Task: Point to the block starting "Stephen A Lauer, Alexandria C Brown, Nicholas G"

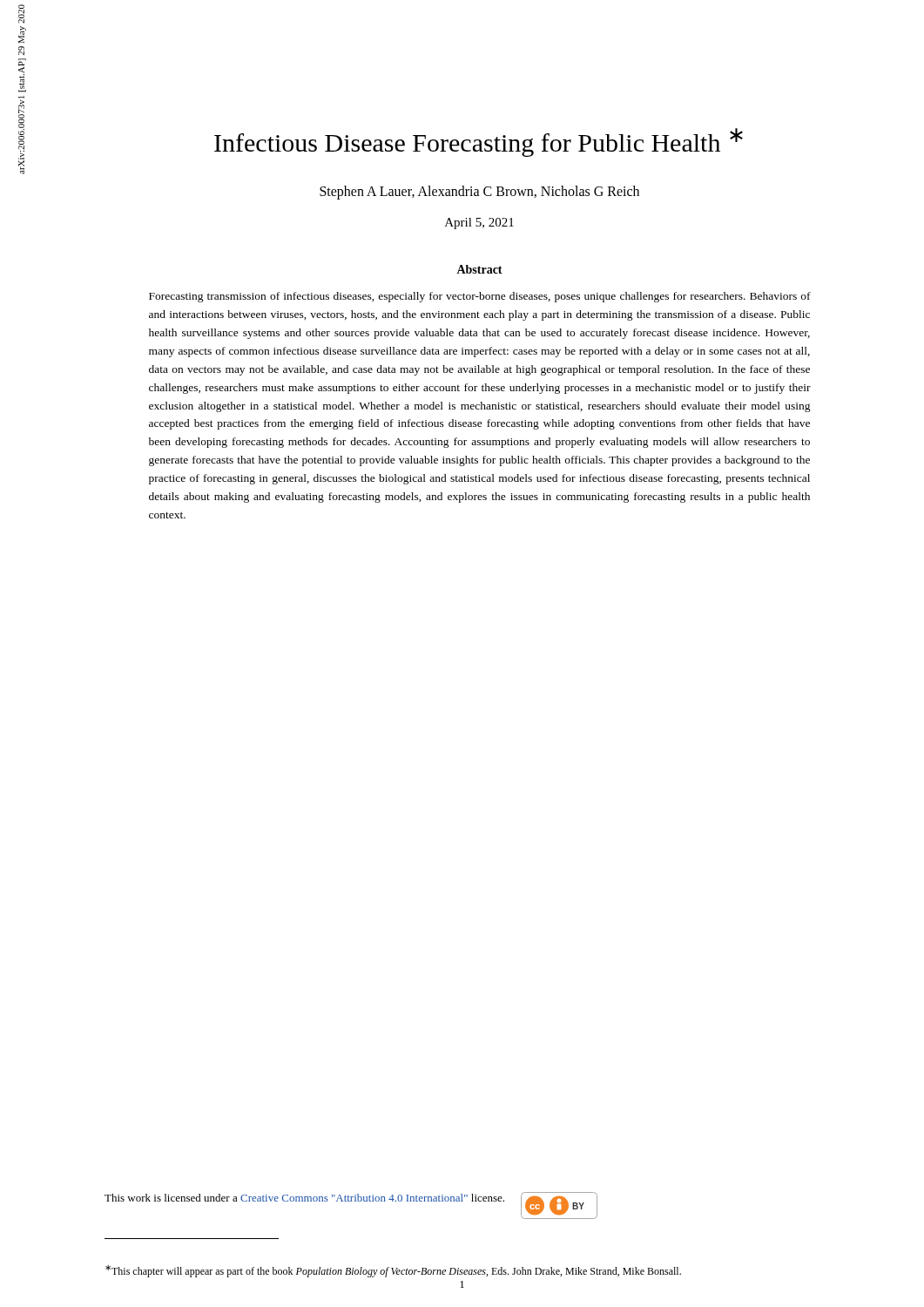Action: (x=479, y=191)
